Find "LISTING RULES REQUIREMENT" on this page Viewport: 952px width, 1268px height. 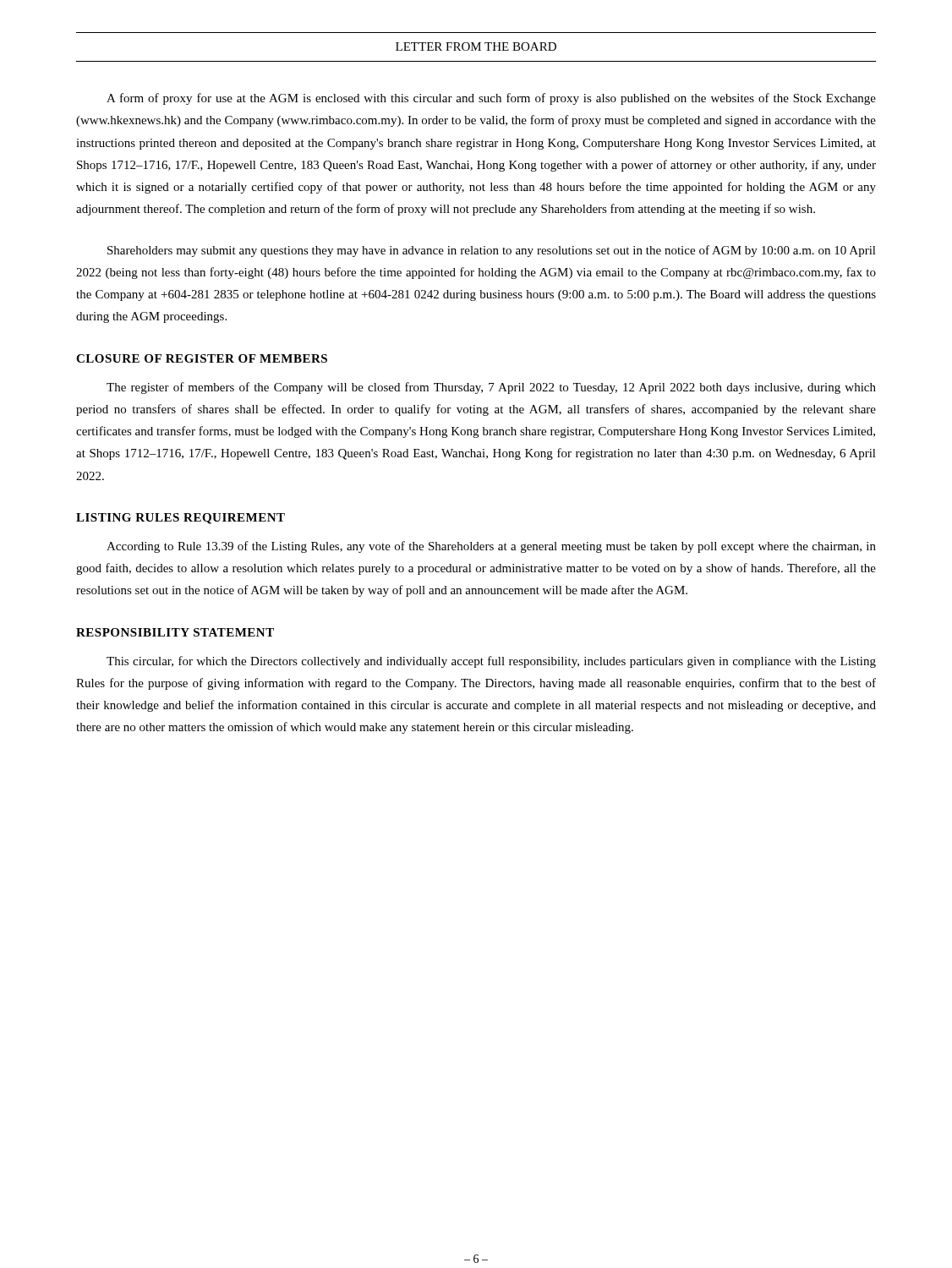[181, 517]
